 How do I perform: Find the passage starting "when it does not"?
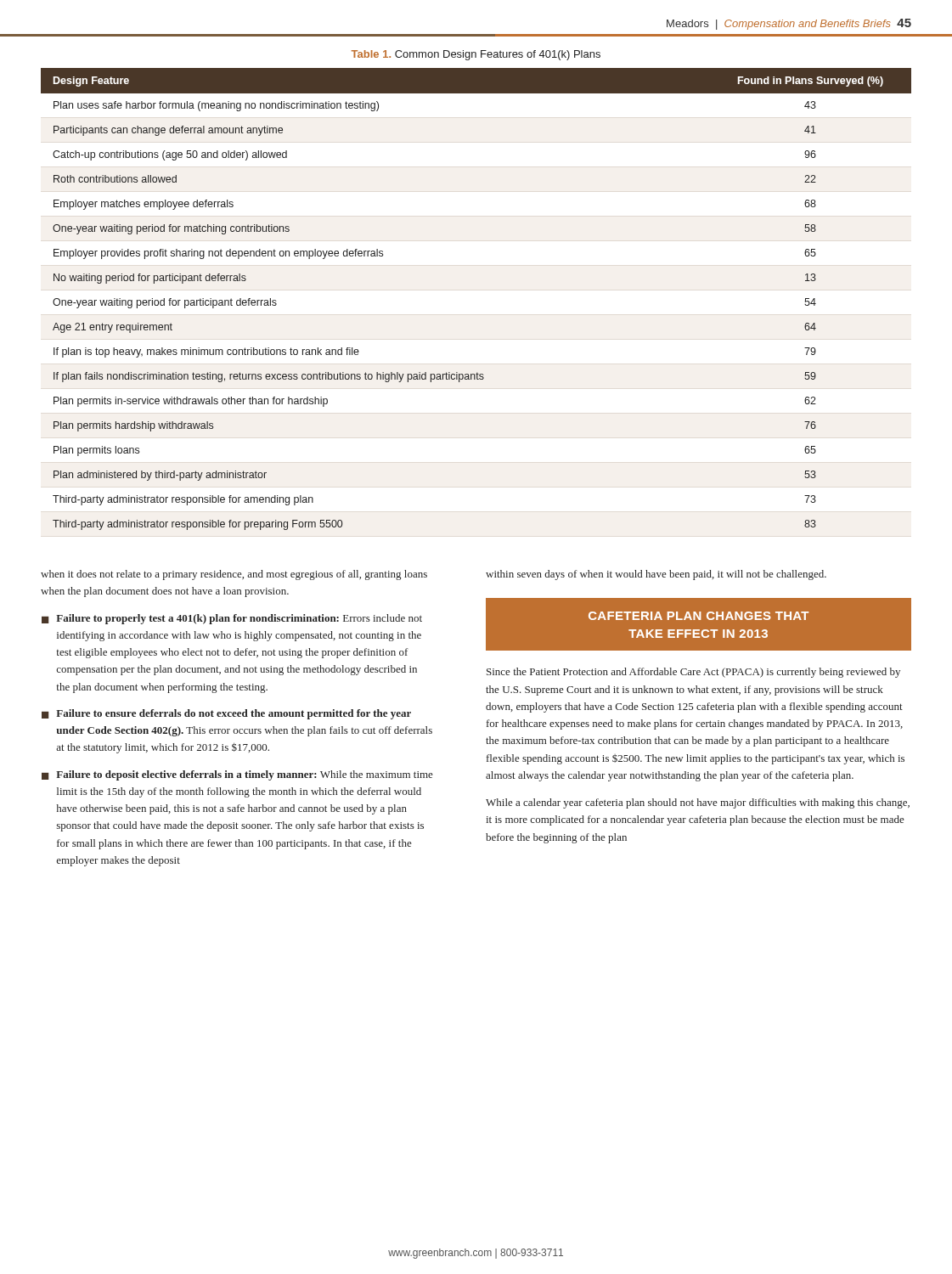[x=234, y=582]
